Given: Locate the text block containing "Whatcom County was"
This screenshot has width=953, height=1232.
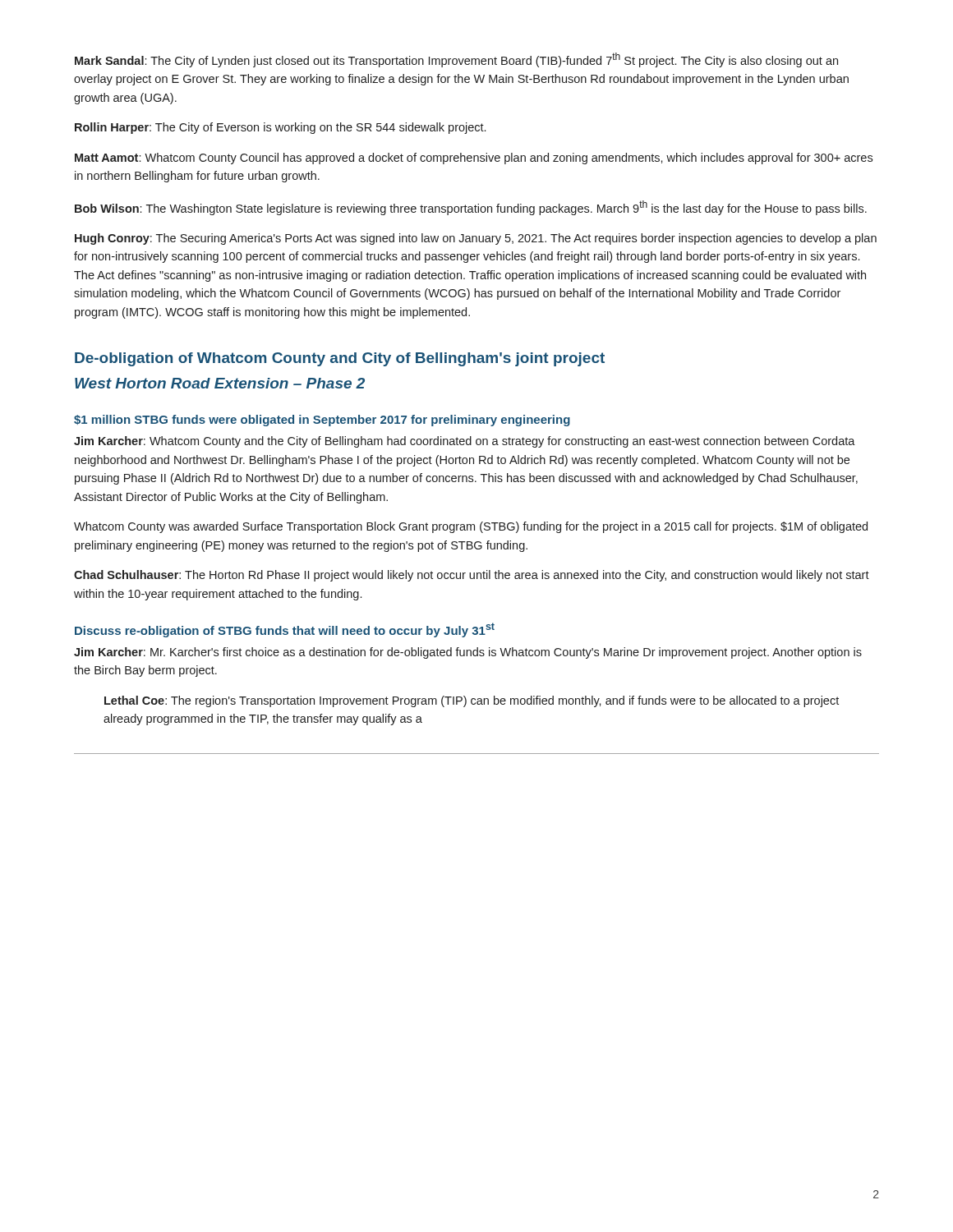Looking at the screenshot, I should point(471,536).
